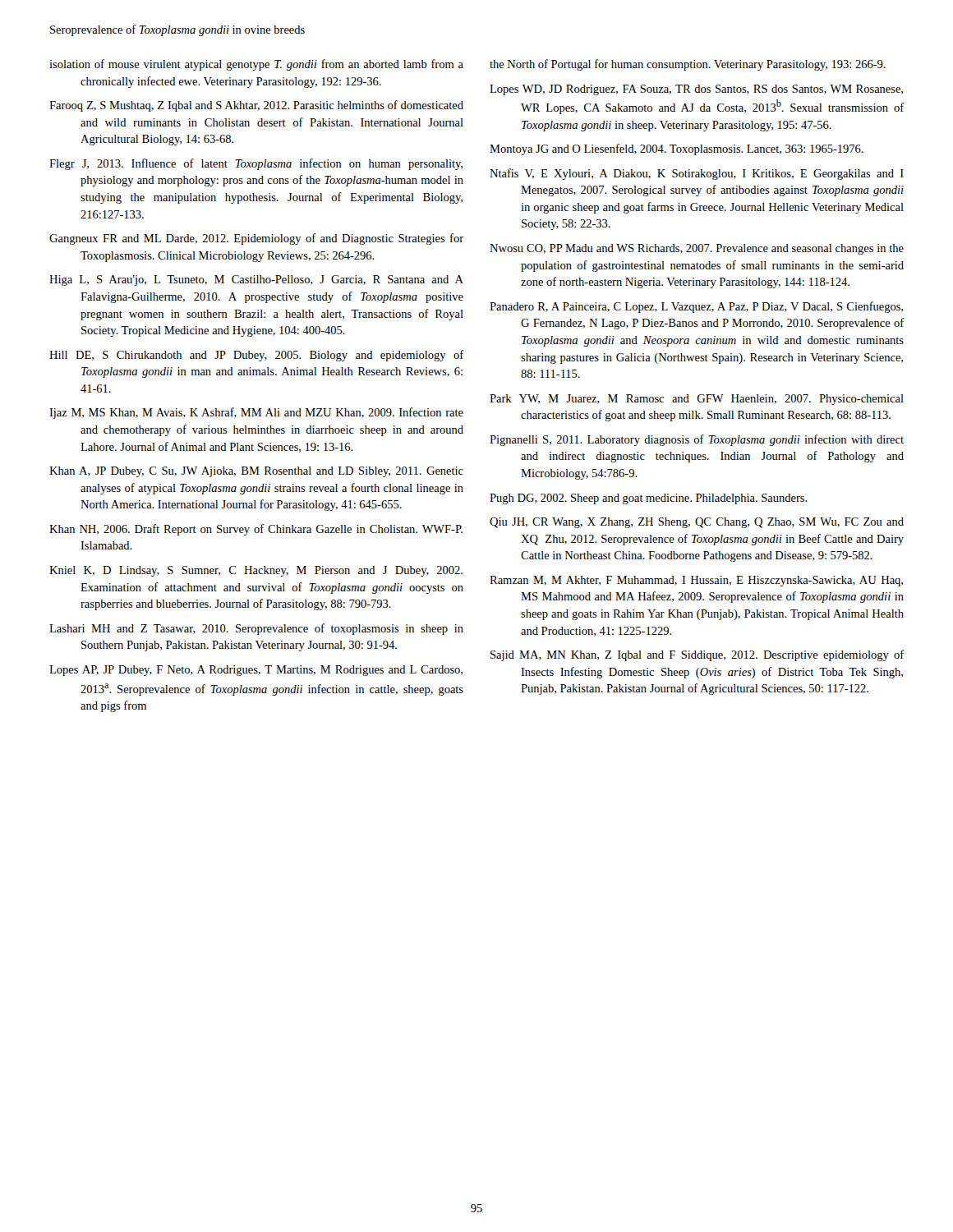This screenshot has width=953, height=1232.
Task: Where is the passage that starts "Lopes WD, JD Rodriguez,"?
Action: 697,106
